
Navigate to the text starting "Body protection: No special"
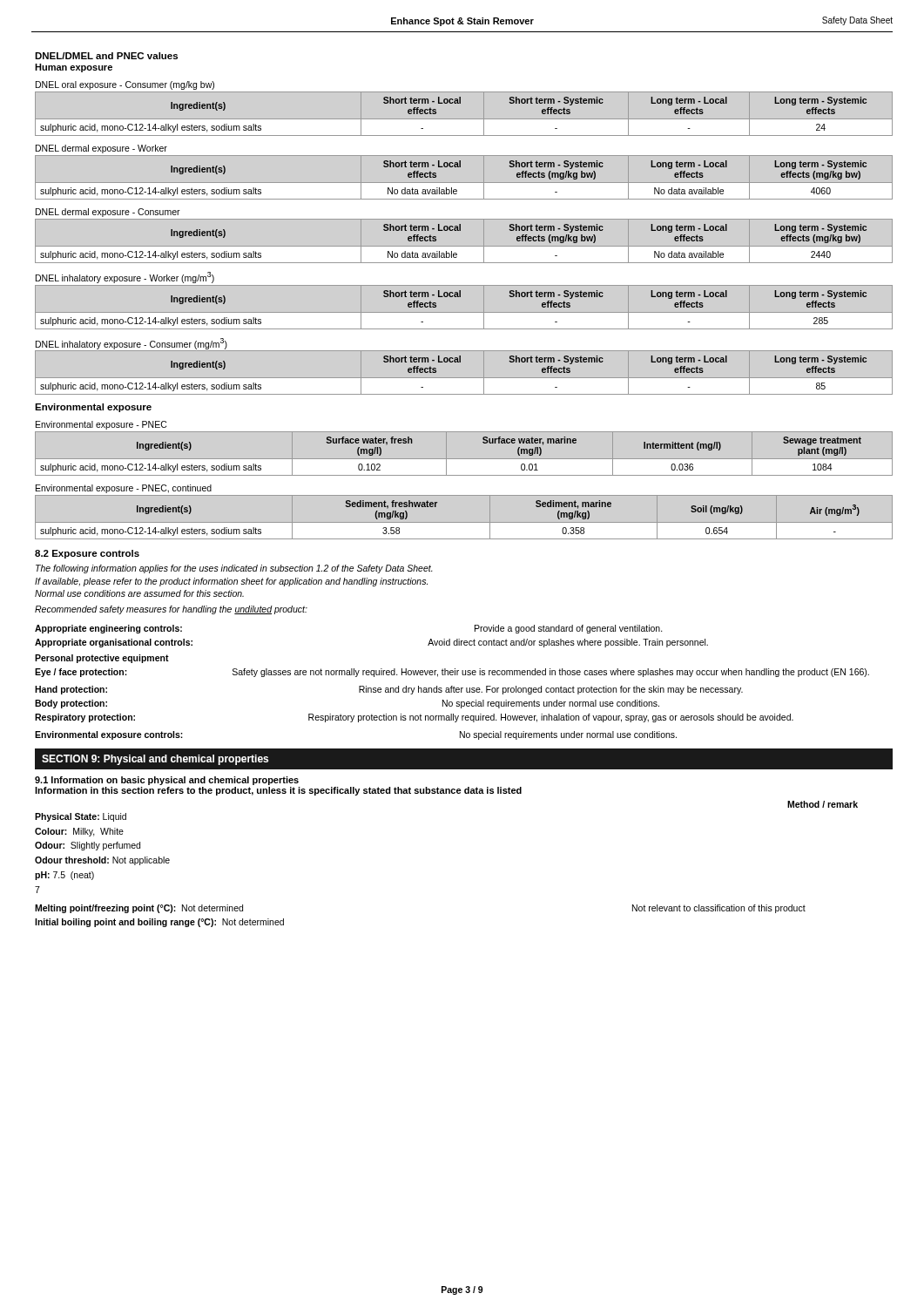(x=464, y=703)
